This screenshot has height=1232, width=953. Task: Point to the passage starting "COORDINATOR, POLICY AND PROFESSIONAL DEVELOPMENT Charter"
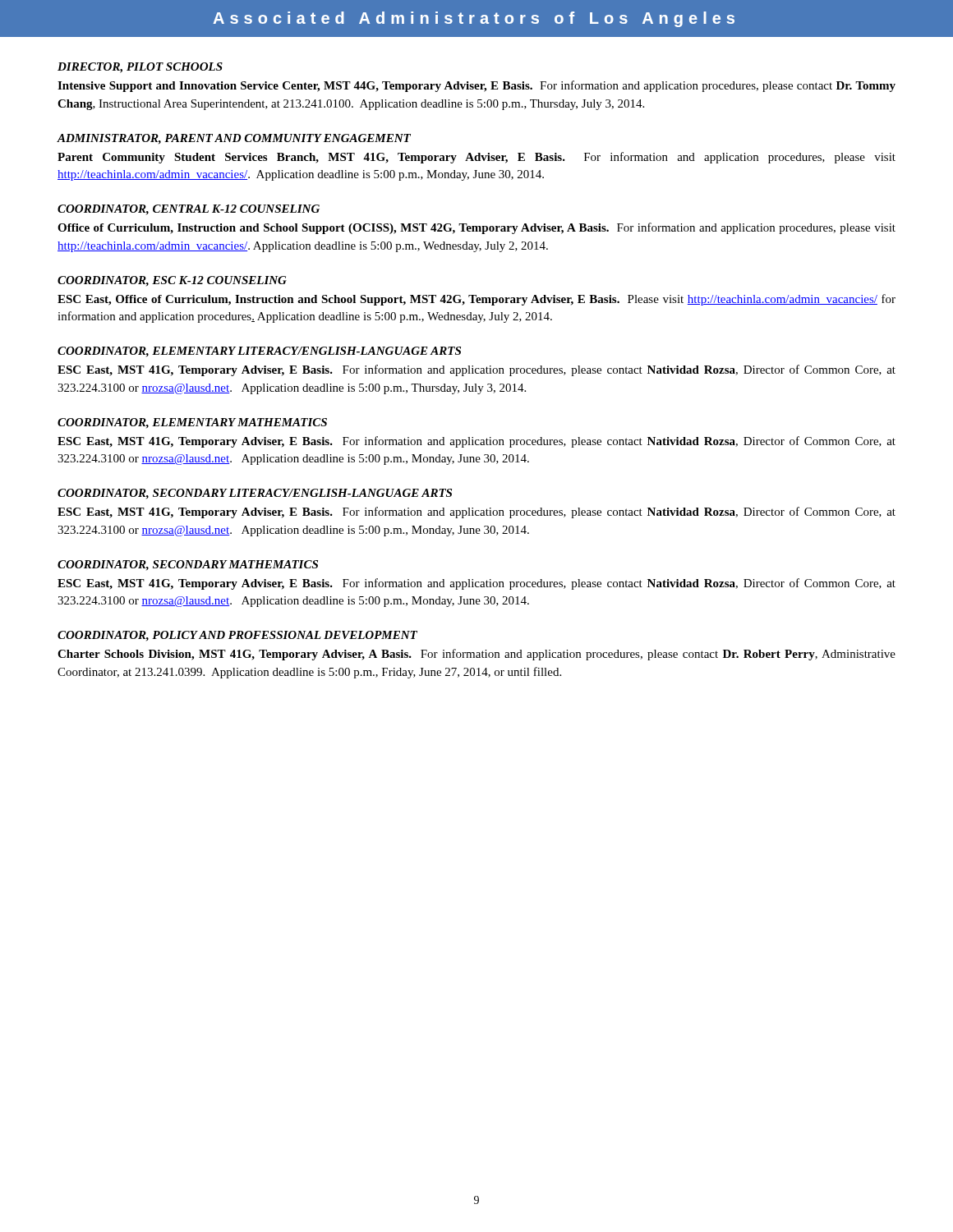[476, 655]
